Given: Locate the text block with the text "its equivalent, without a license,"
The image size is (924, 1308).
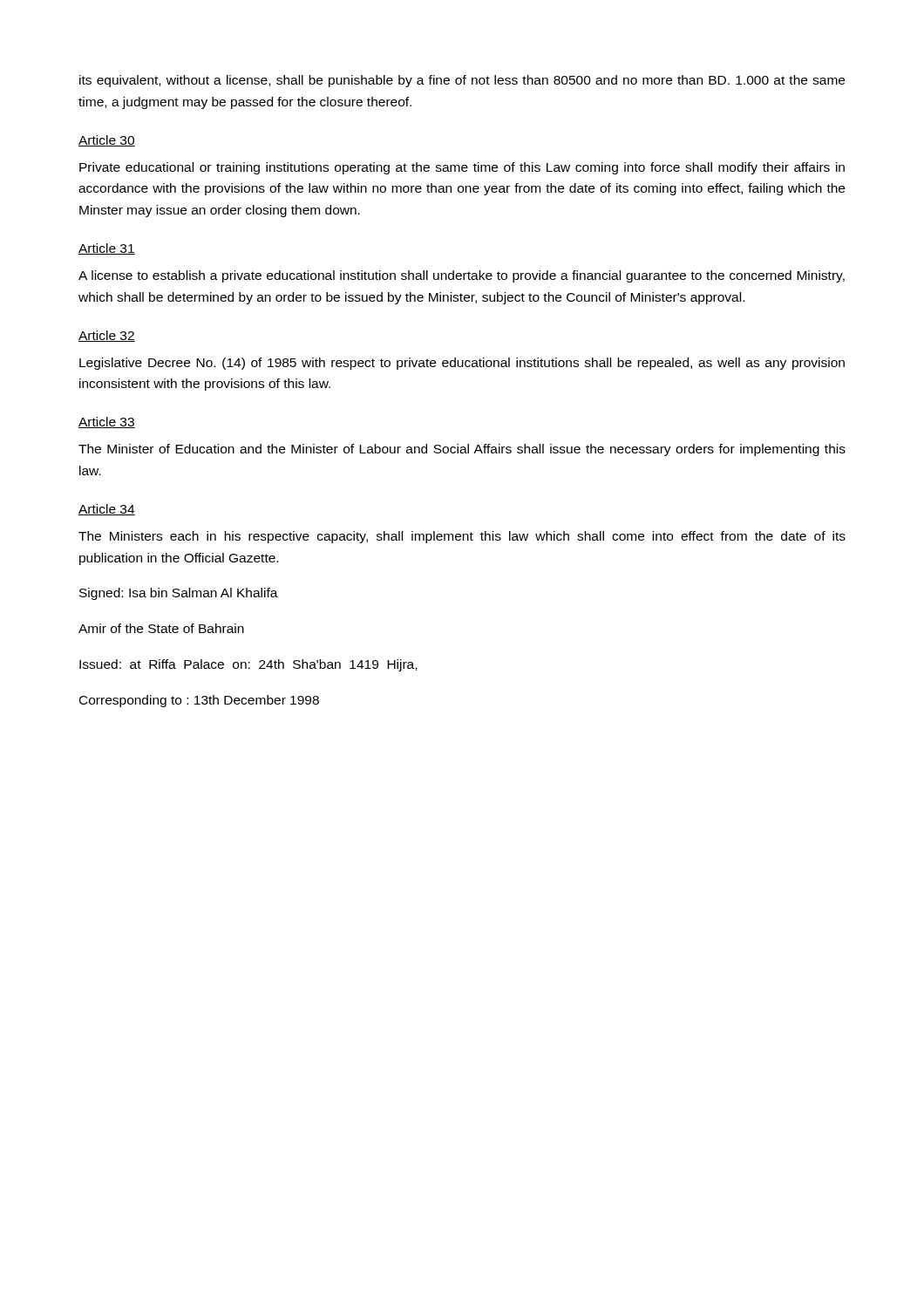Looking at the screenshot, I should click(462, 91).
